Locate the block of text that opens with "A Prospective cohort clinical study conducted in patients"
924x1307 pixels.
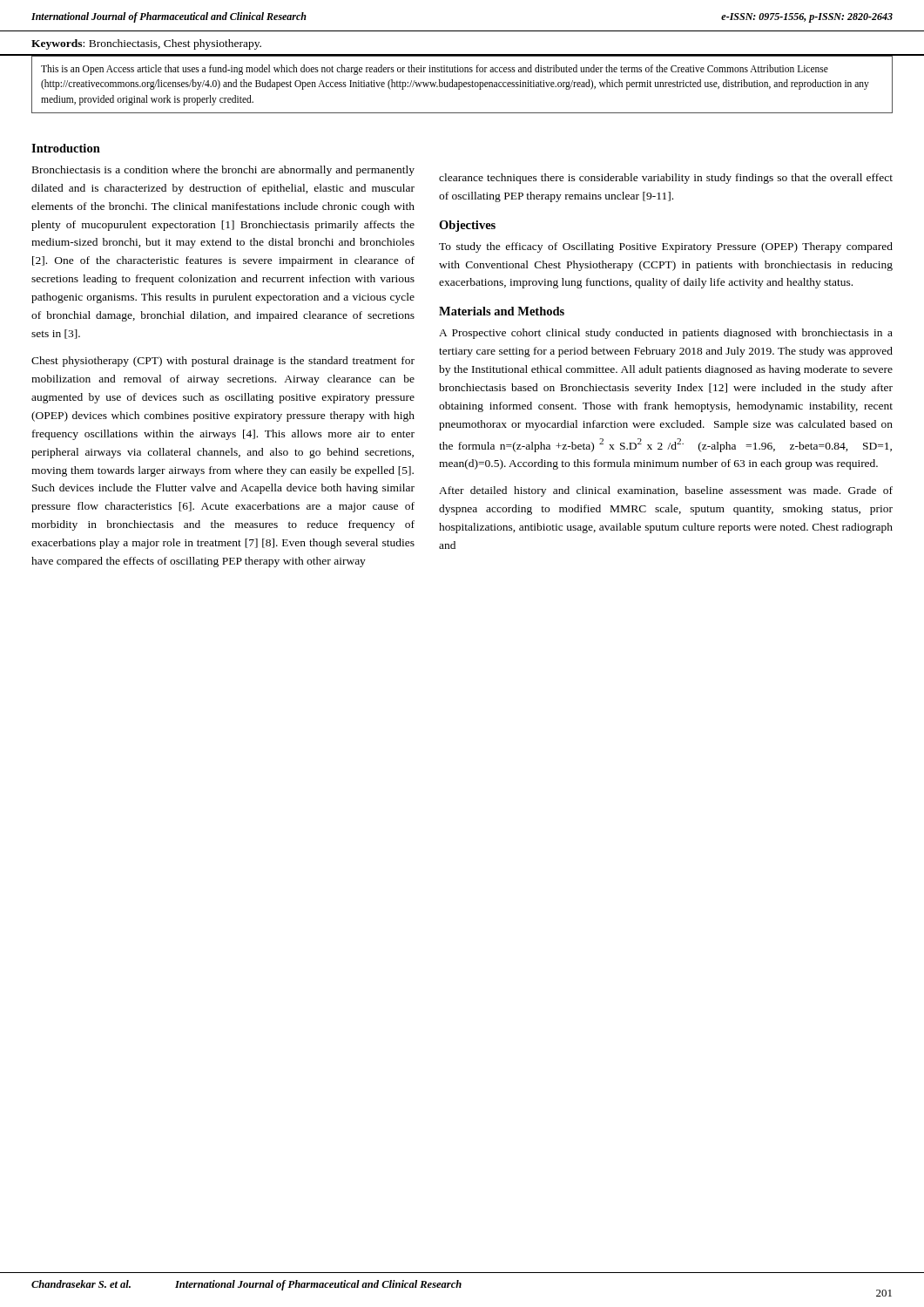pyautogui.click(x=666, y=398)
